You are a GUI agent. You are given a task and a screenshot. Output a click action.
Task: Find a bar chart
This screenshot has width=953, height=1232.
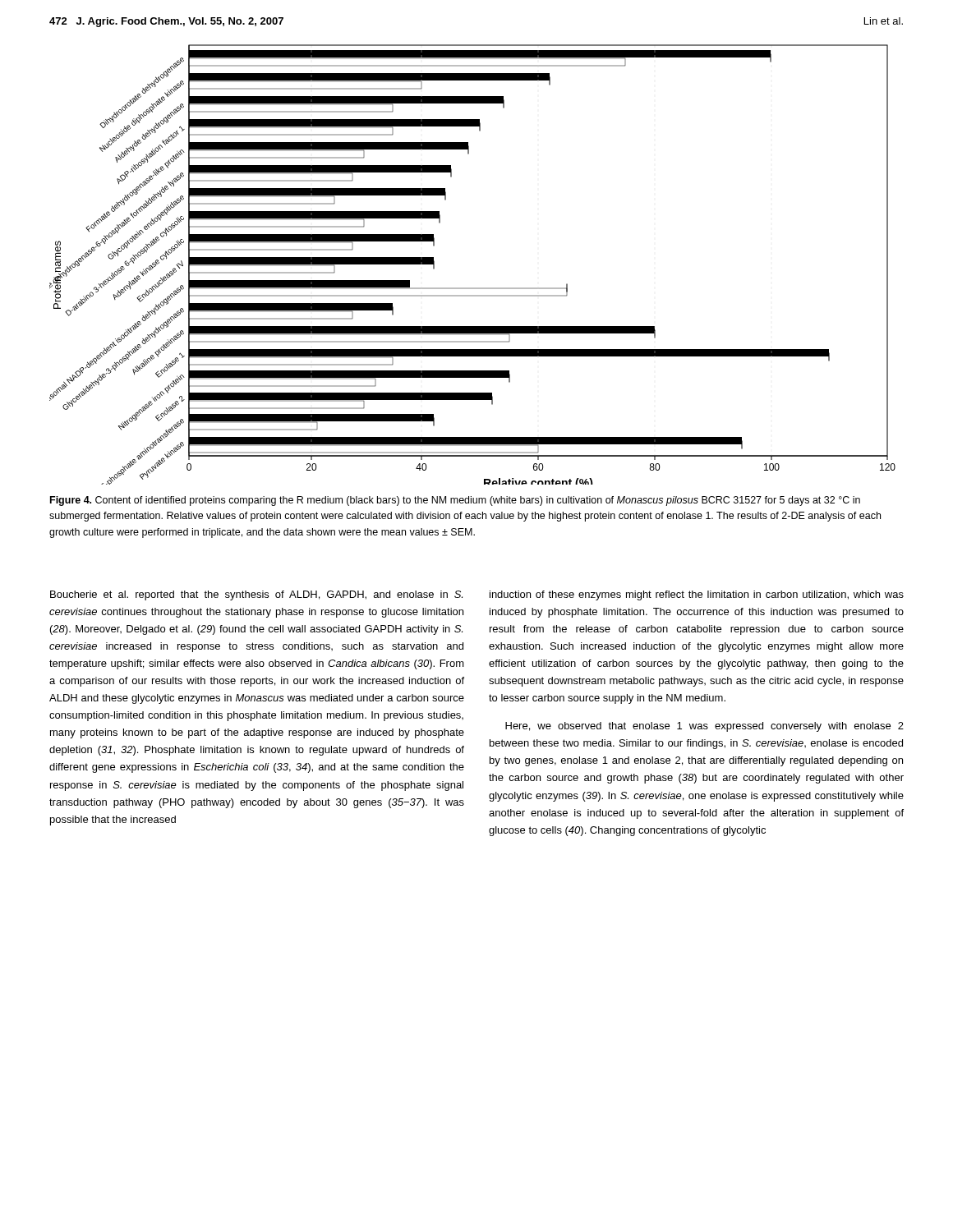pyautogui.click(x=481, y=261)
